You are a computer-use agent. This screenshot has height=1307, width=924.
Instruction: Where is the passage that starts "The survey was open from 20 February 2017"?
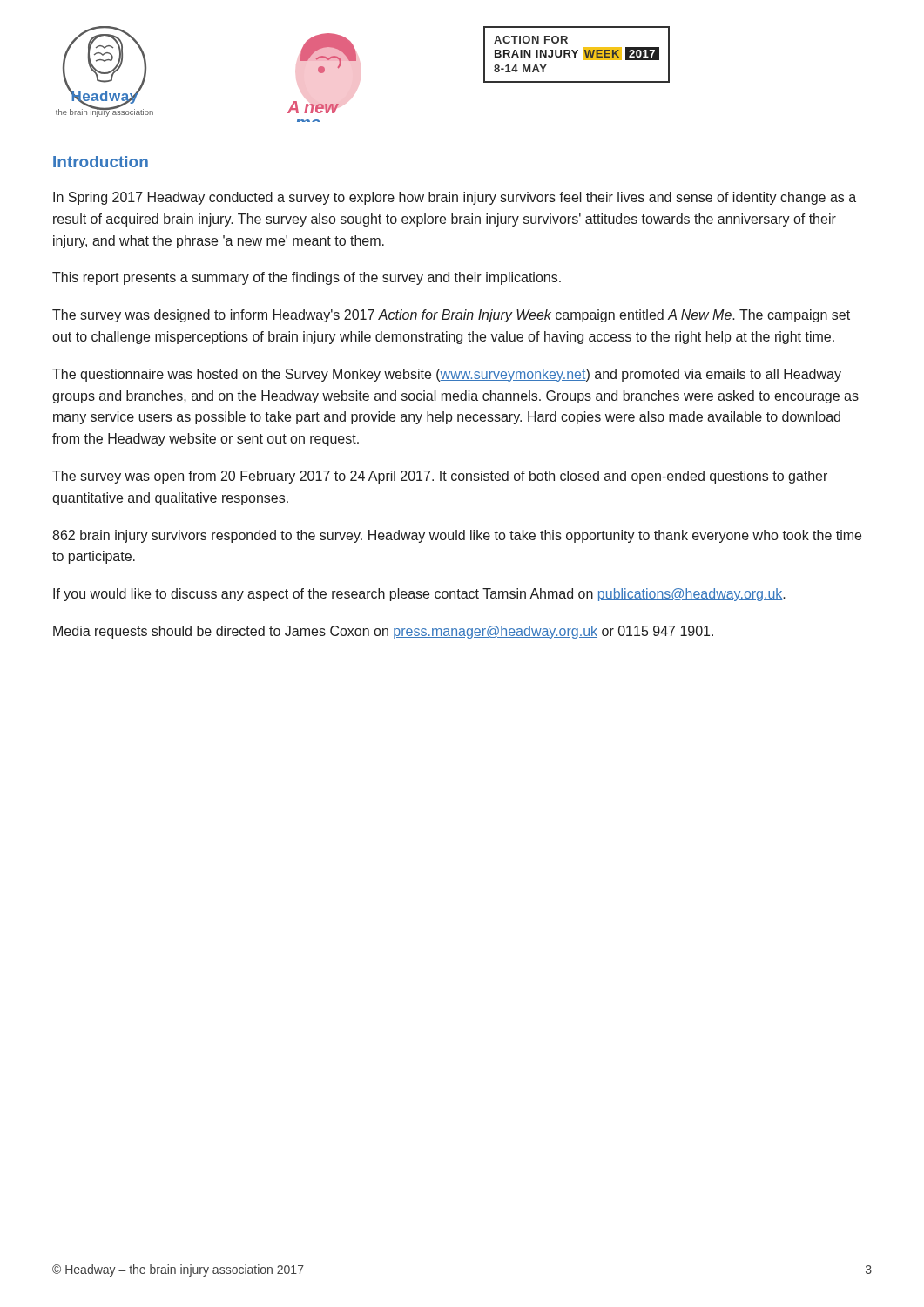point(440,487)
